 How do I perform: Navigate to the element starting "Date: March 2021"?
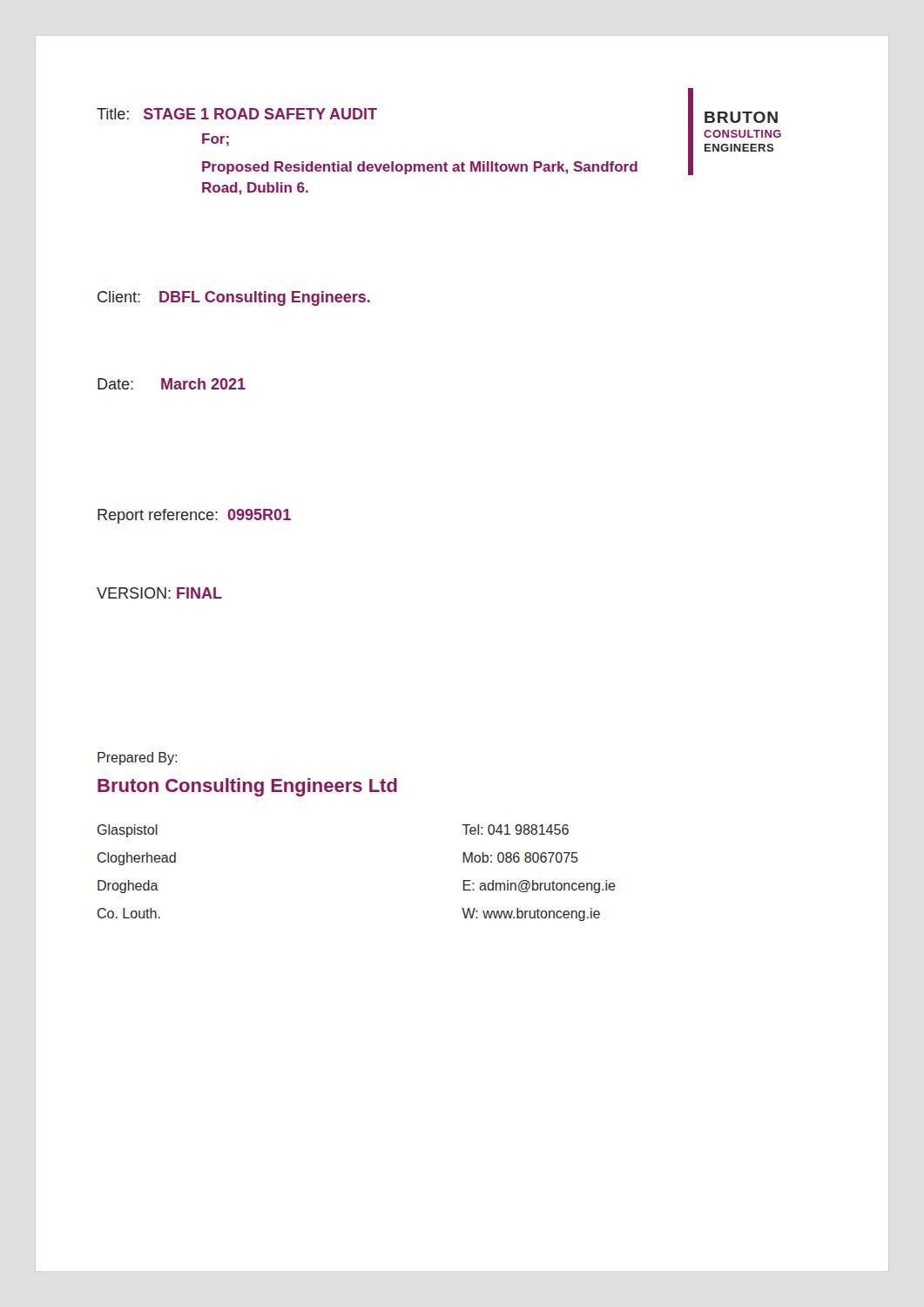click(171, 384)
